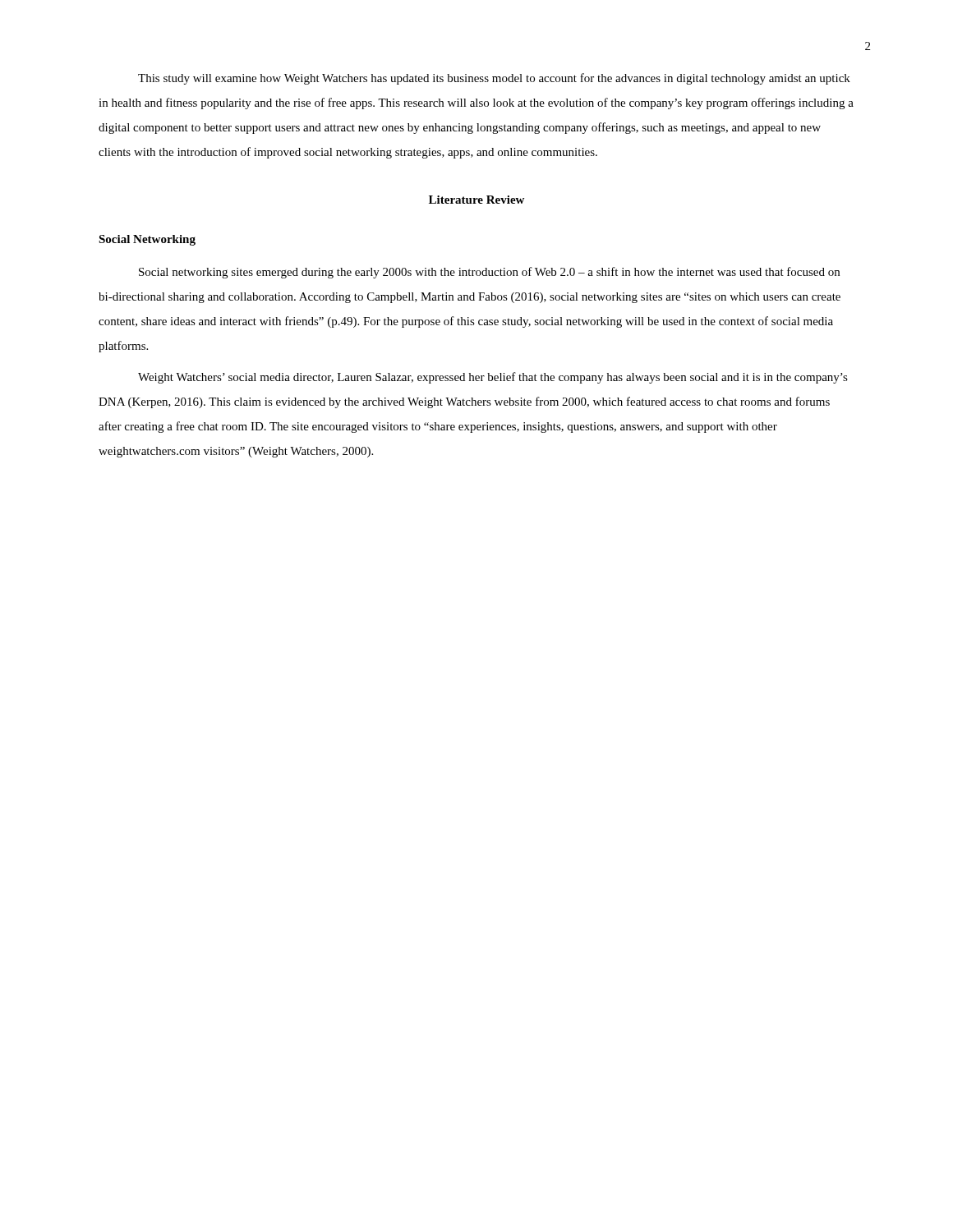Navigate to the text starting "Social networking sites emerged during the early 2000s"
This screenshot has height=1232, width=953.
[x=470, y=309]
